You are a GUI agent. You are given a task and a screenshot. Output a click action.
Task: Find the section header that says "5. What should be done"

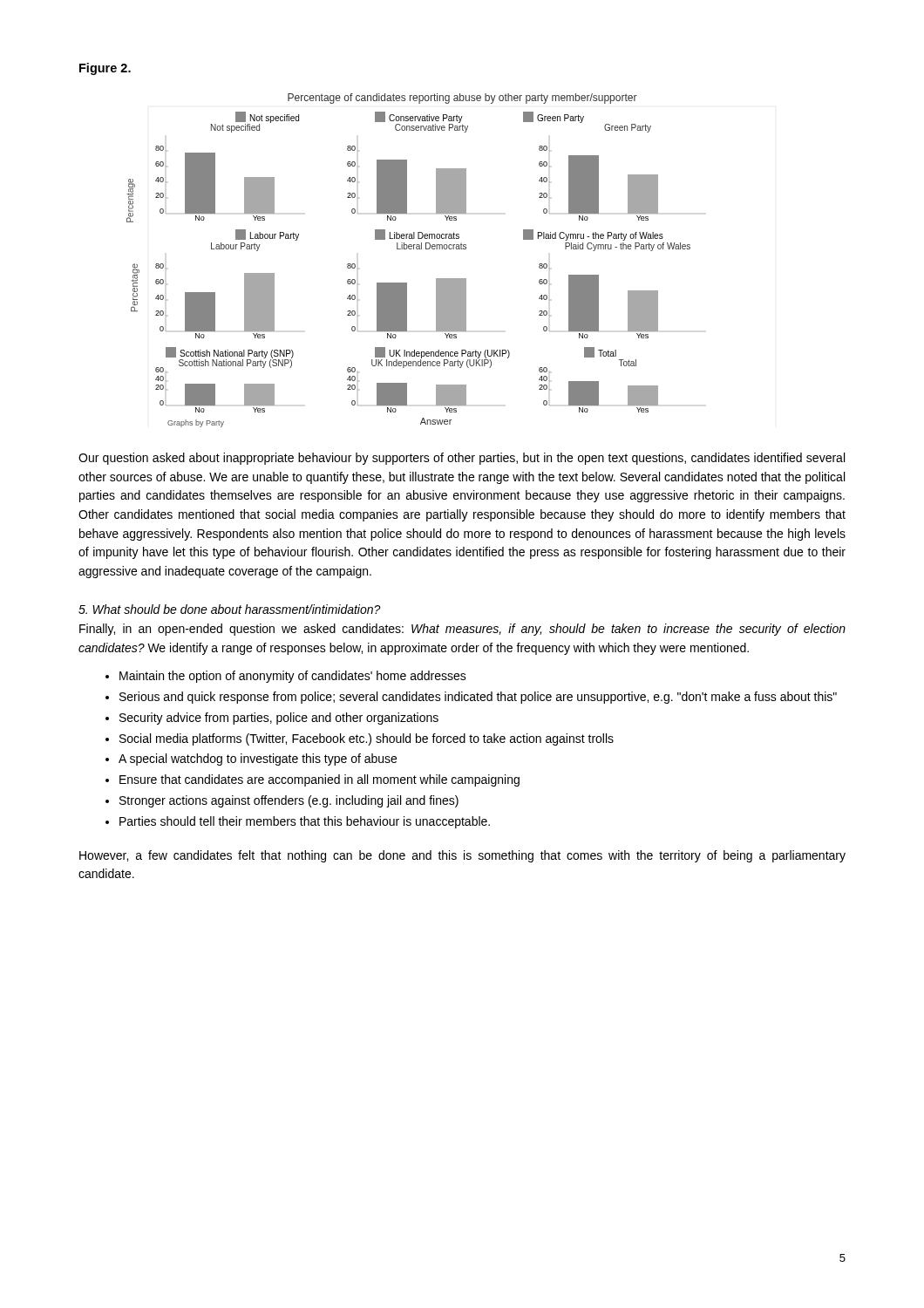229,609
